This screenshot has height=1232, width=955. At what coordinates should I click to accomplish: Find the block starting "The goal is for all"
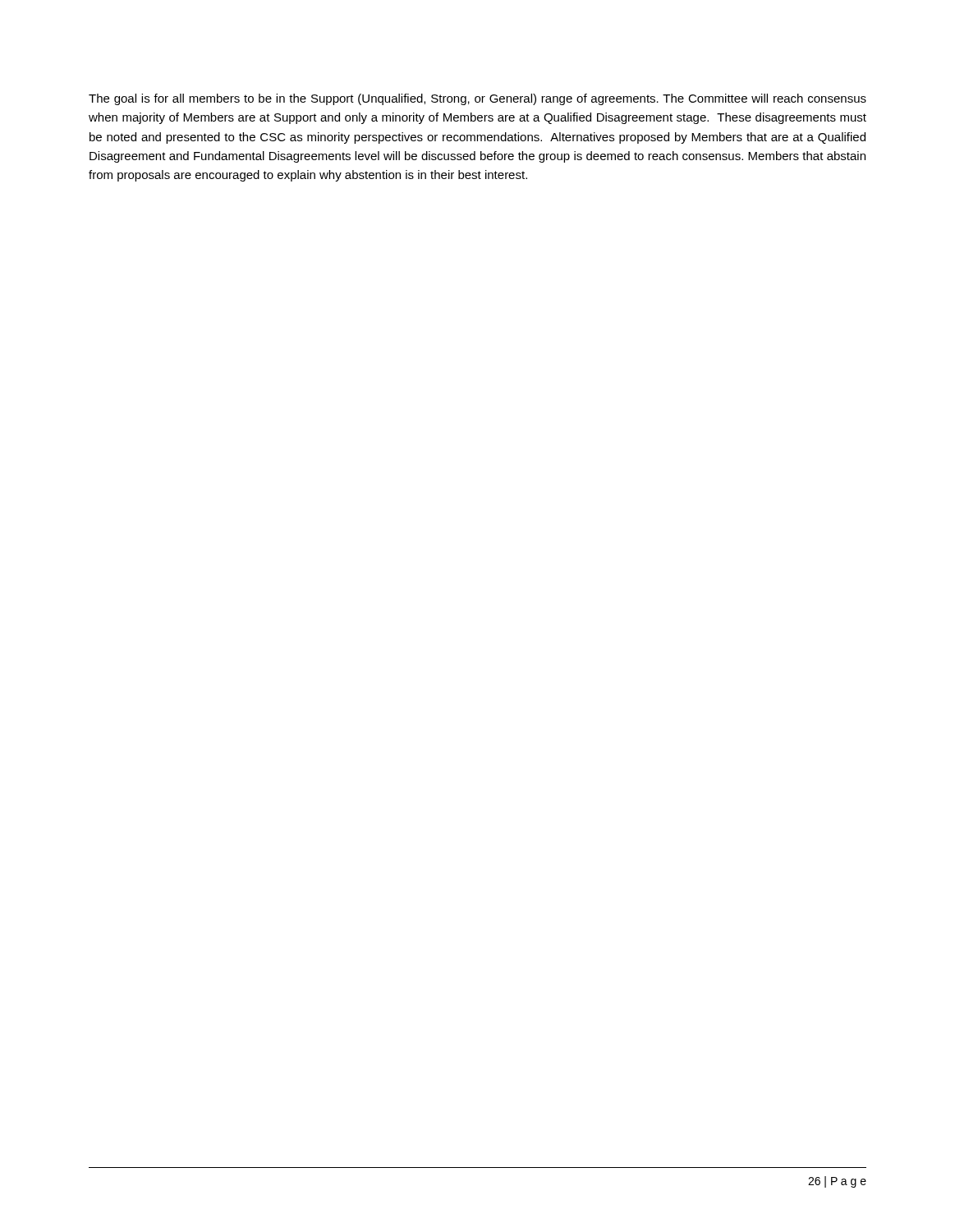(x=478, y=136)
